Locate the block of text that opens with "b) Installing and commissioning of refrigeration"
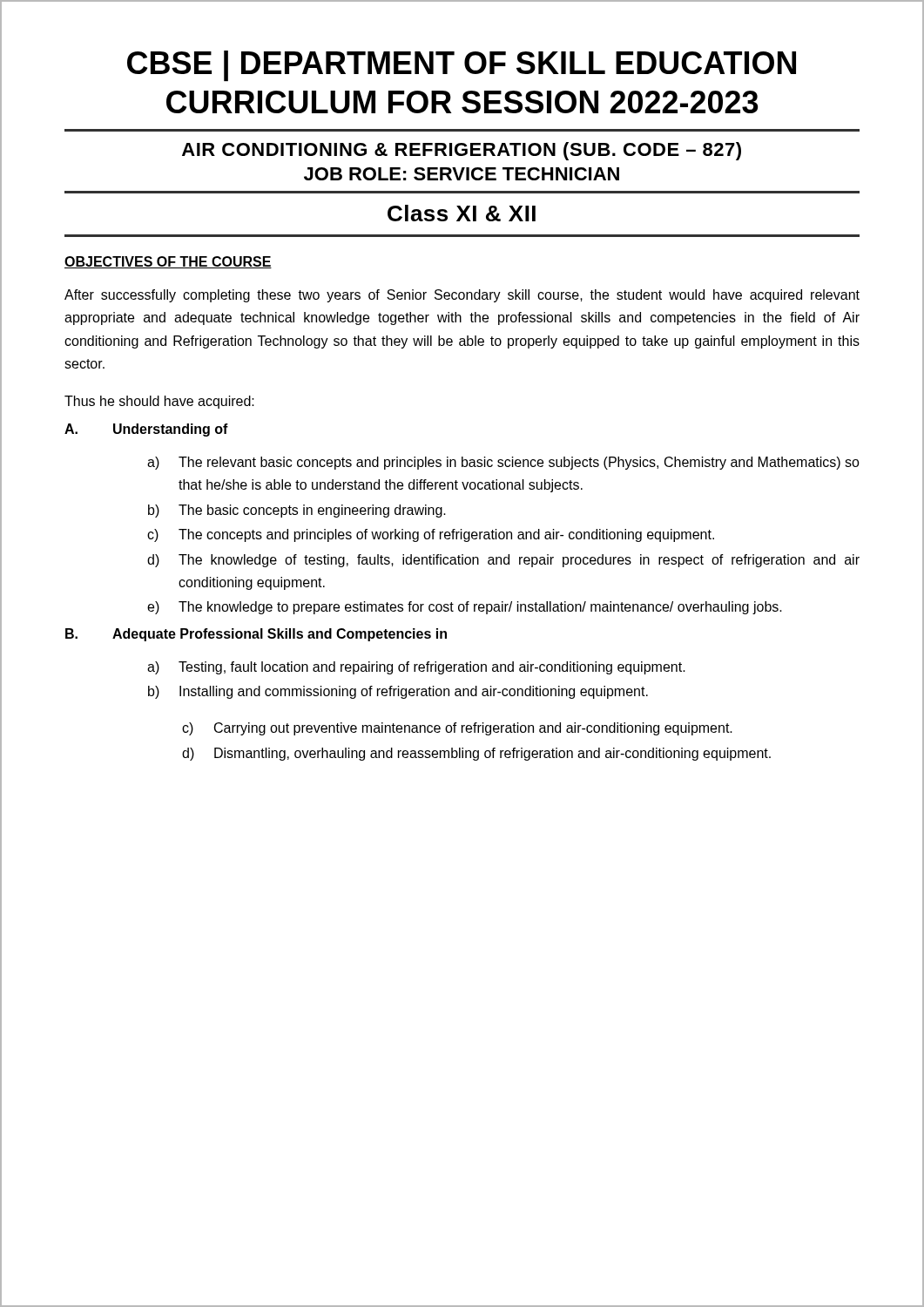 tap(503, 692)
